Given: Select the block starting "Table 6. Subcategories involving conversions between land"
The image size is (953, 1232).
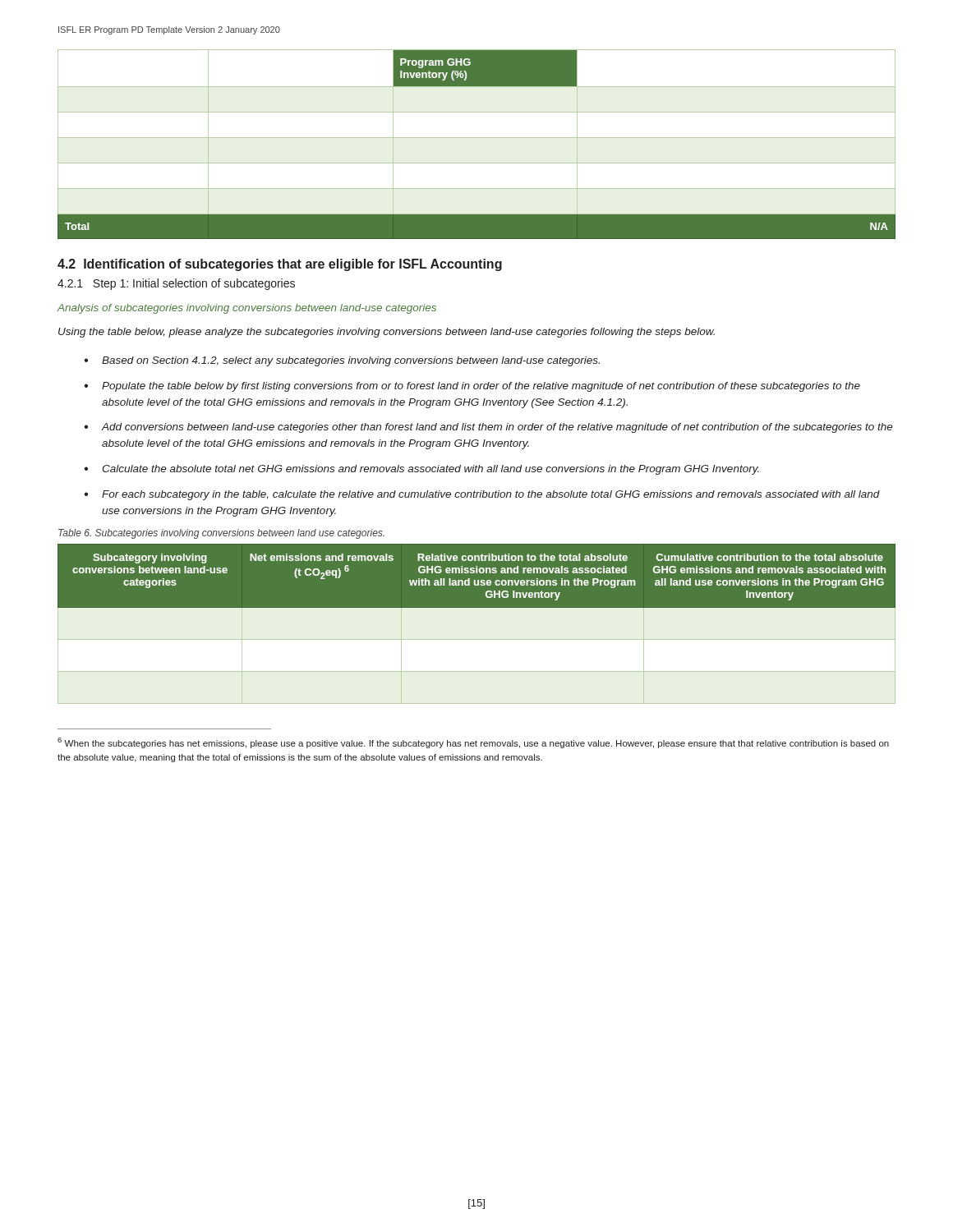Looking at the screenshot, I should point(221,533).
